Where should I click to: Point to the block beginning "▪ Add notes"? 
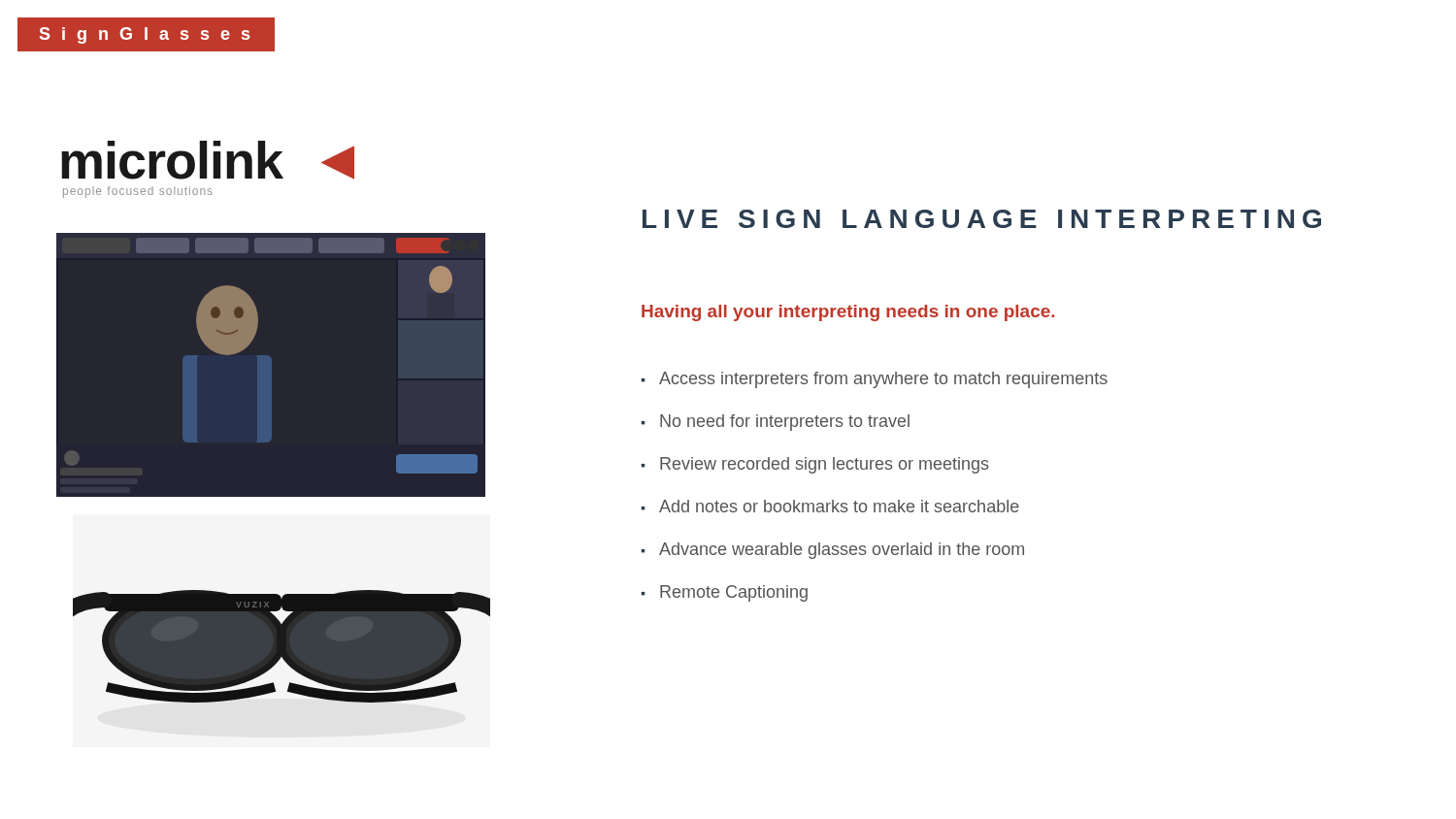[830, 507]
